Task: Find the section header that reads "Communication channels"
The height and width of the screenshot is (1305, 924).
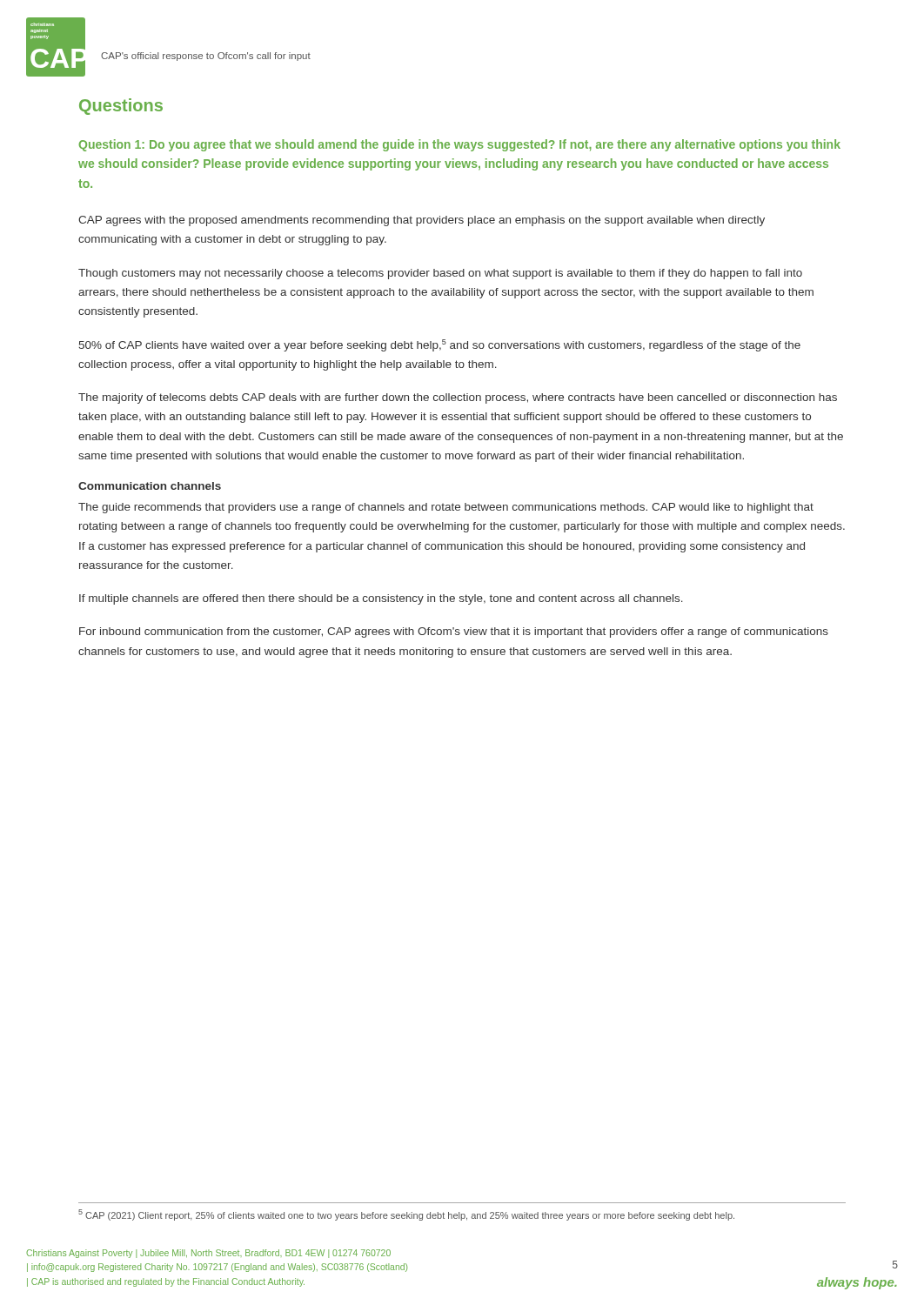Action: click(x=150, y=486)
